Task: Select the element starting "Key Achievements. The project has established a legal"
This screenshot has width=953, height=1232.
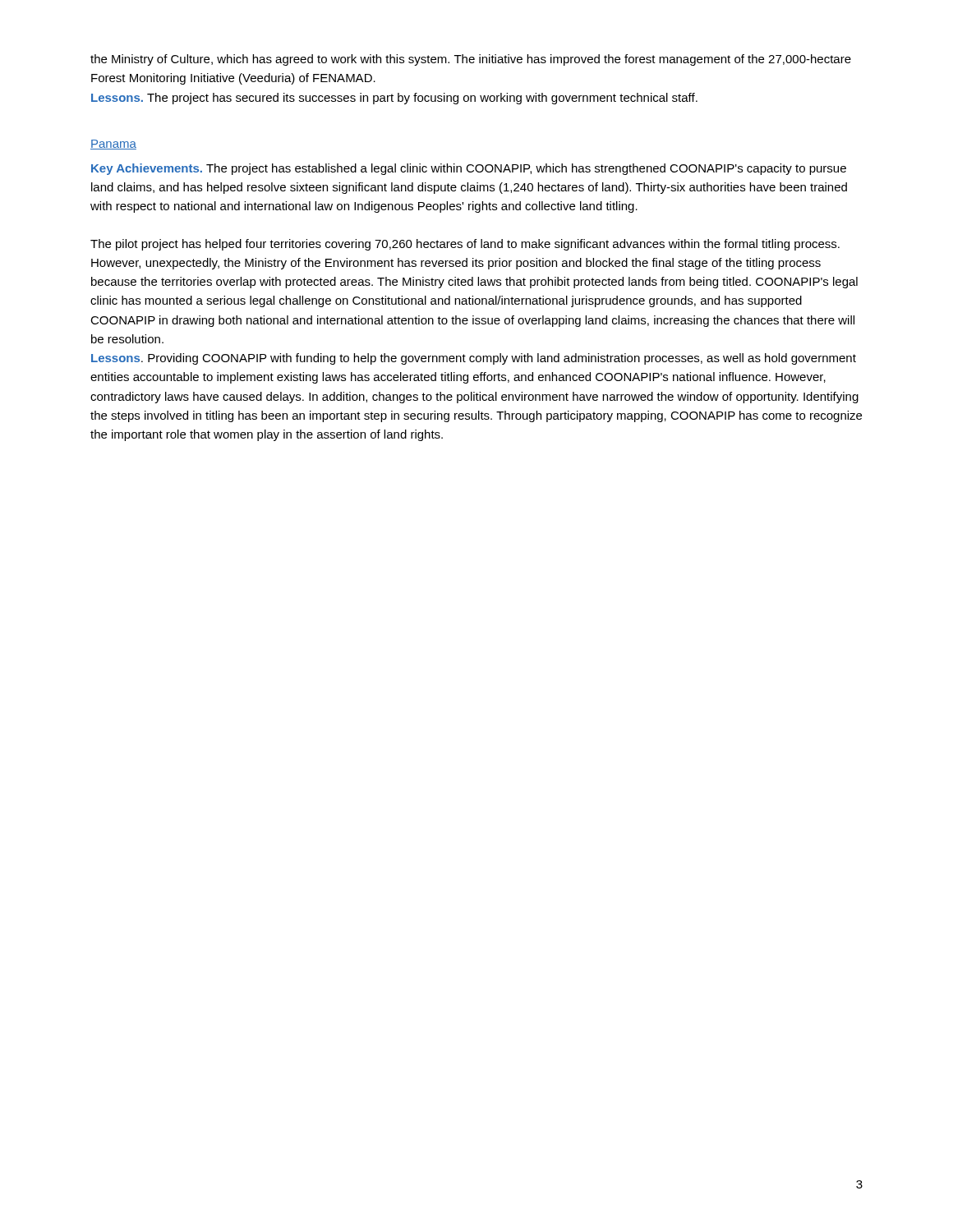Action: tap(469, 187)
